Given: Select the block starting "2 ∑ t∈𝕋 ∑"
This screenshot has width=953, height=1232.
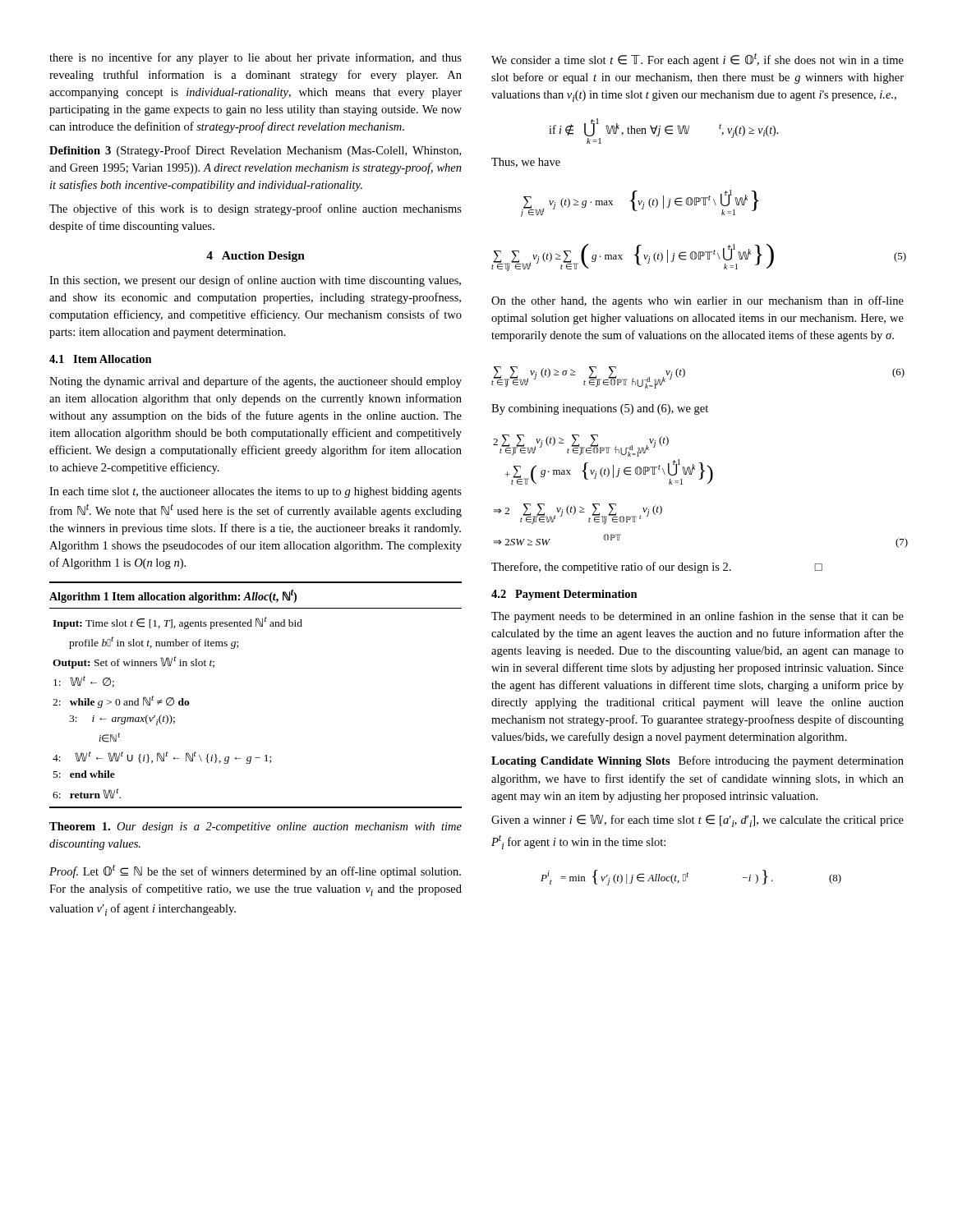Looking at the screenshot, I should (x=698, y=490).
